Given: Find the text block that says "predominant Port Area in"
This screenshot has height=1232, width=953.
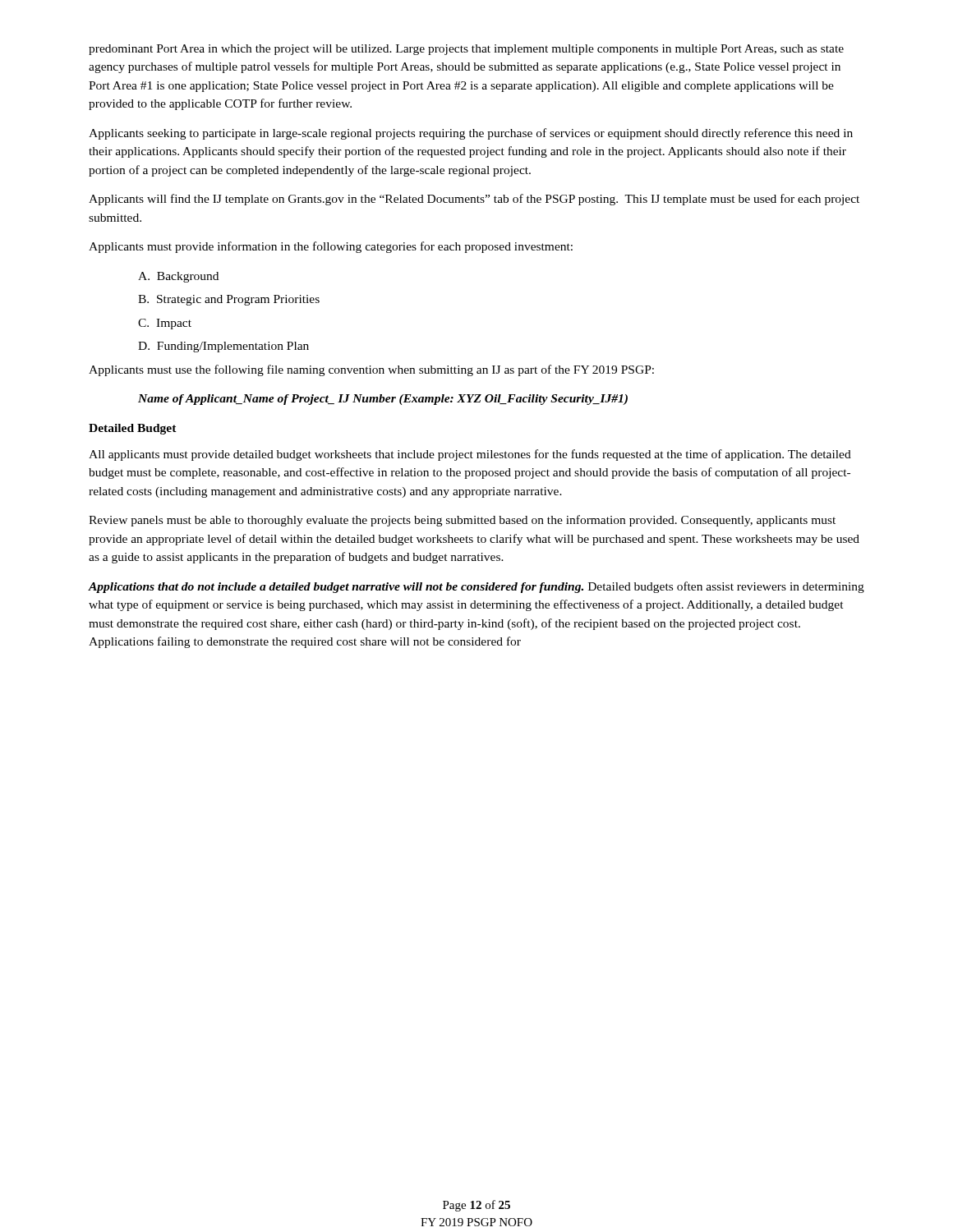Looking at the screenshot, I should pos(466,76).
